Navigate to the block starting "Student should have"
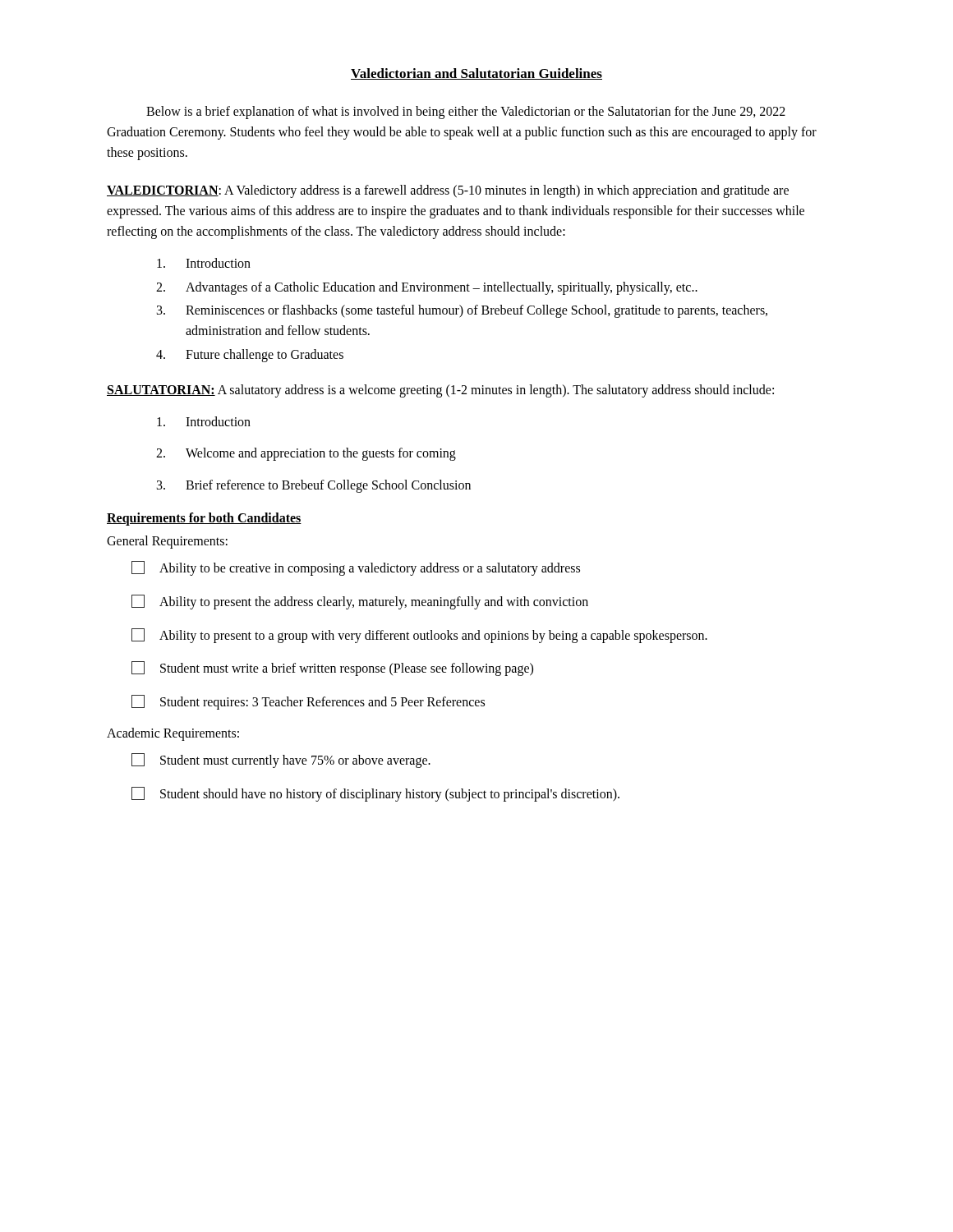953x1232 pixels. [476, 794]
